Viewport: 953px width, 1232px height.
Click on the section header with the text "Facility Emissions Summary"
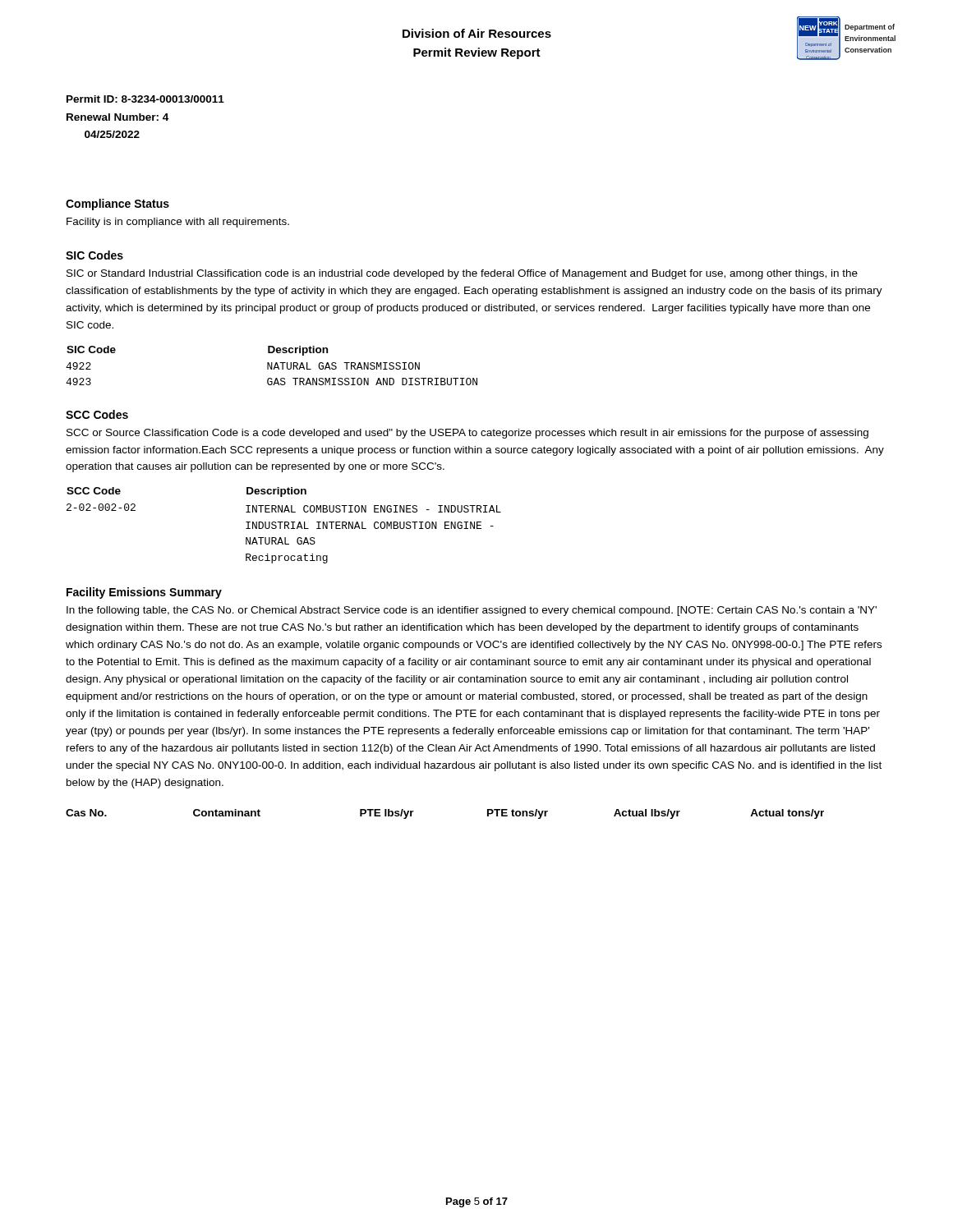pos(144,592)
